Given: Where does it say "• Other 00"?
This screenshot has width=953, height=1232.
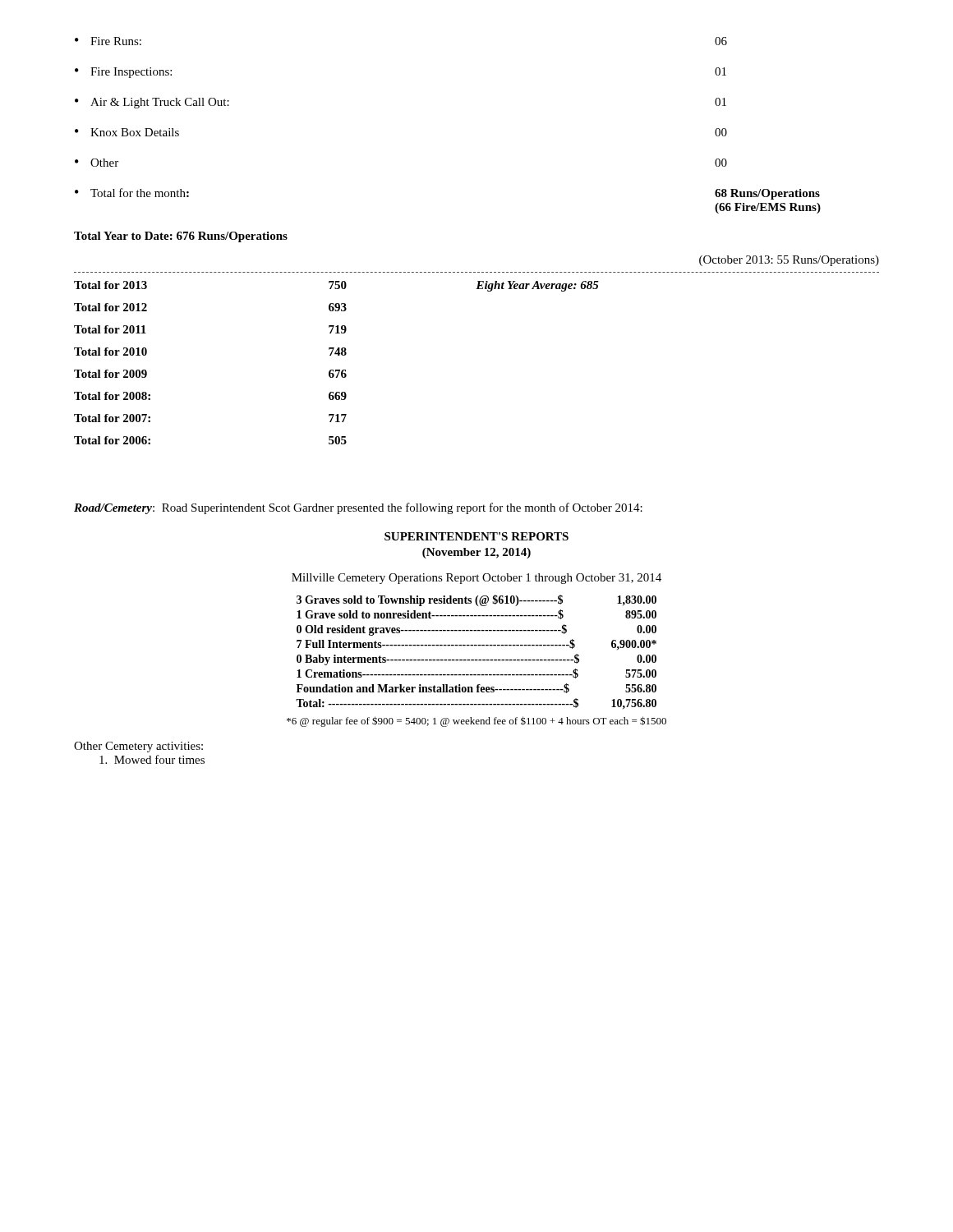Looking at the screenshot, I should pos(104,162).
